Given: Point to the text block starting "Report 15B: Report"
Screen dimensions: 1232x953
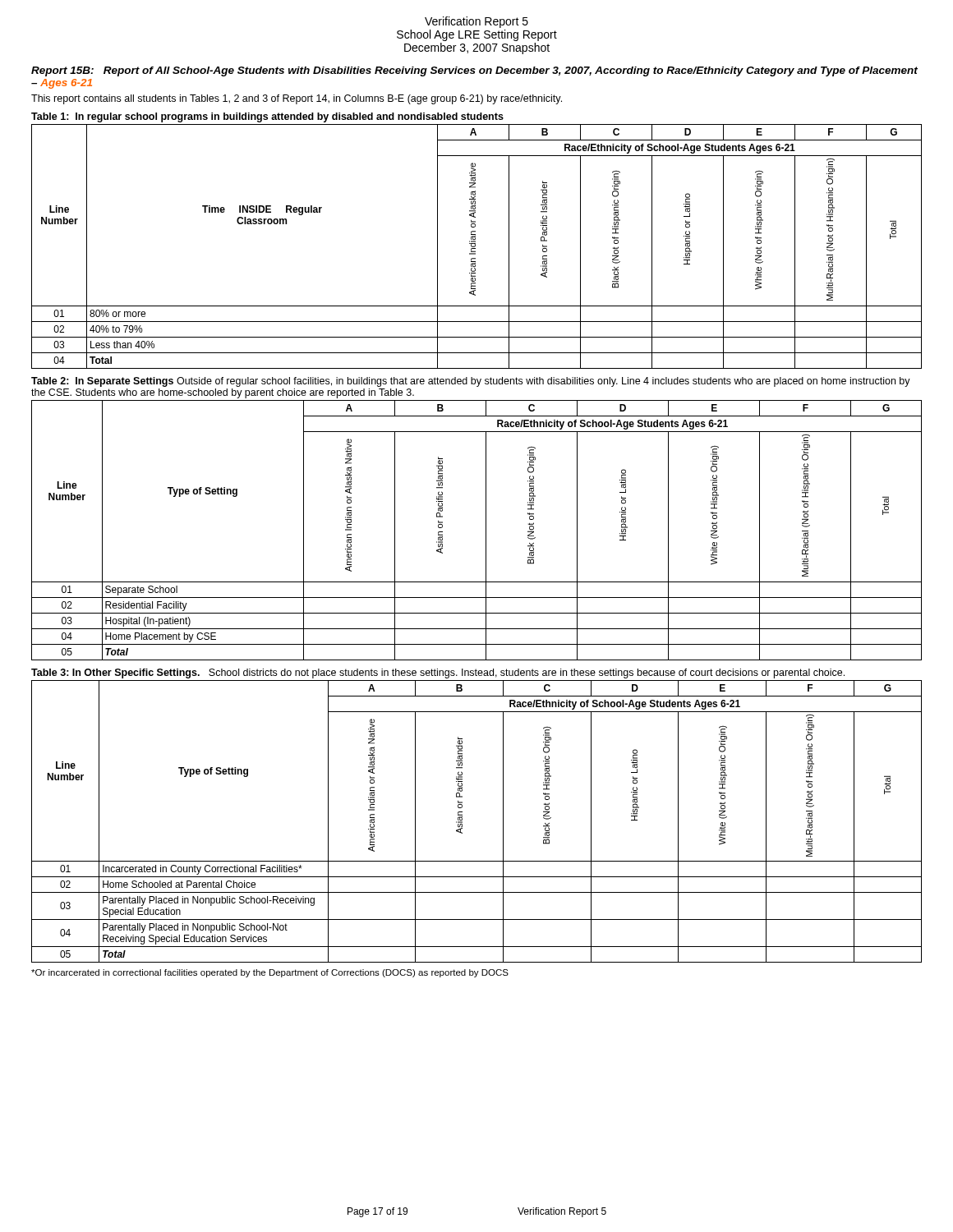Looking at the screenshot, I should point(476,76).
